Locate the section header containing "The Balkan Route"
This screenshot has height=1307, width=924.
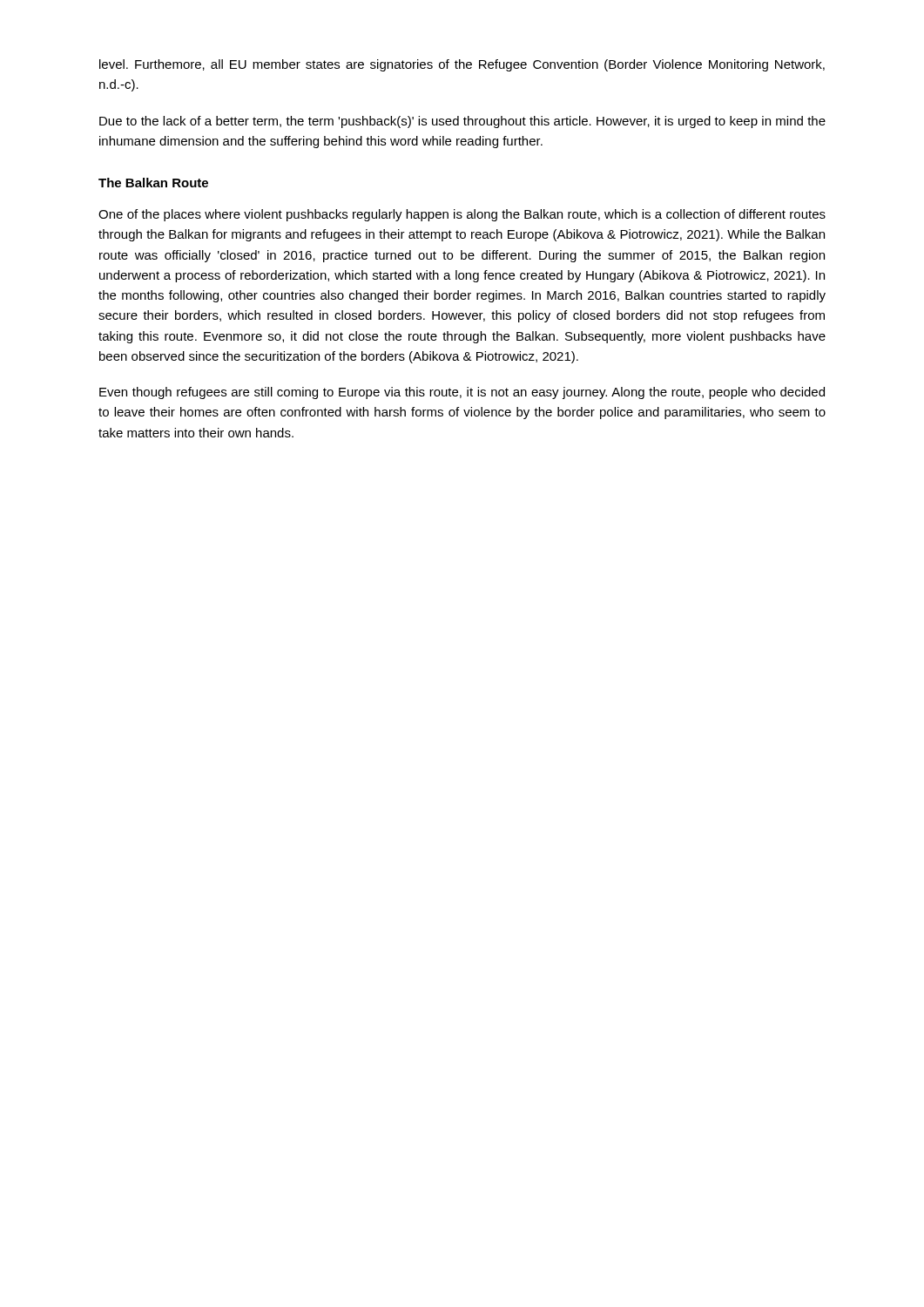pos(154,183)
